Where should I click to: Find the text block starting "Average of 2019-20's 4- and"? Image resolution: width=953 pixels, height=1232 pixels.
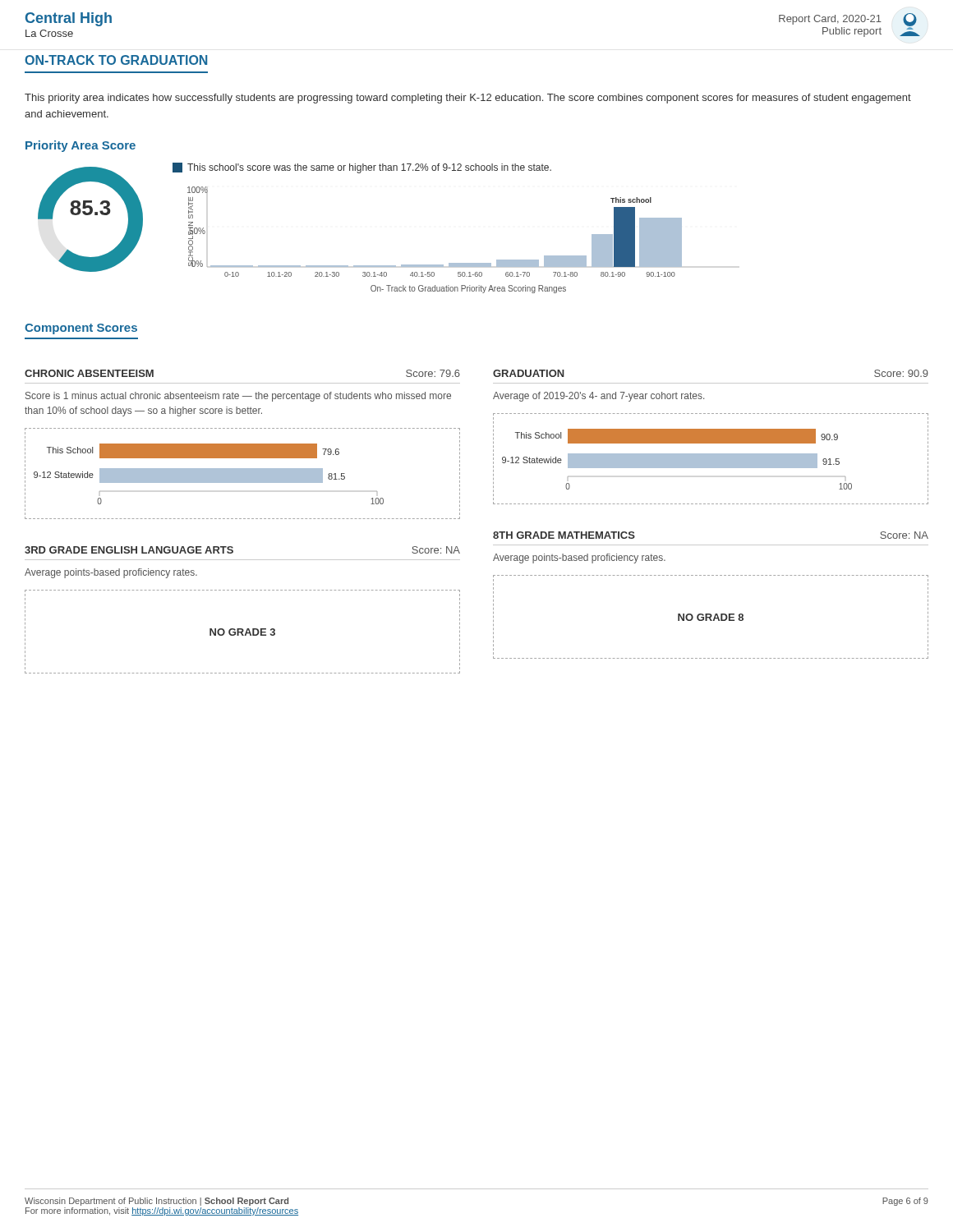click(599, 396)
